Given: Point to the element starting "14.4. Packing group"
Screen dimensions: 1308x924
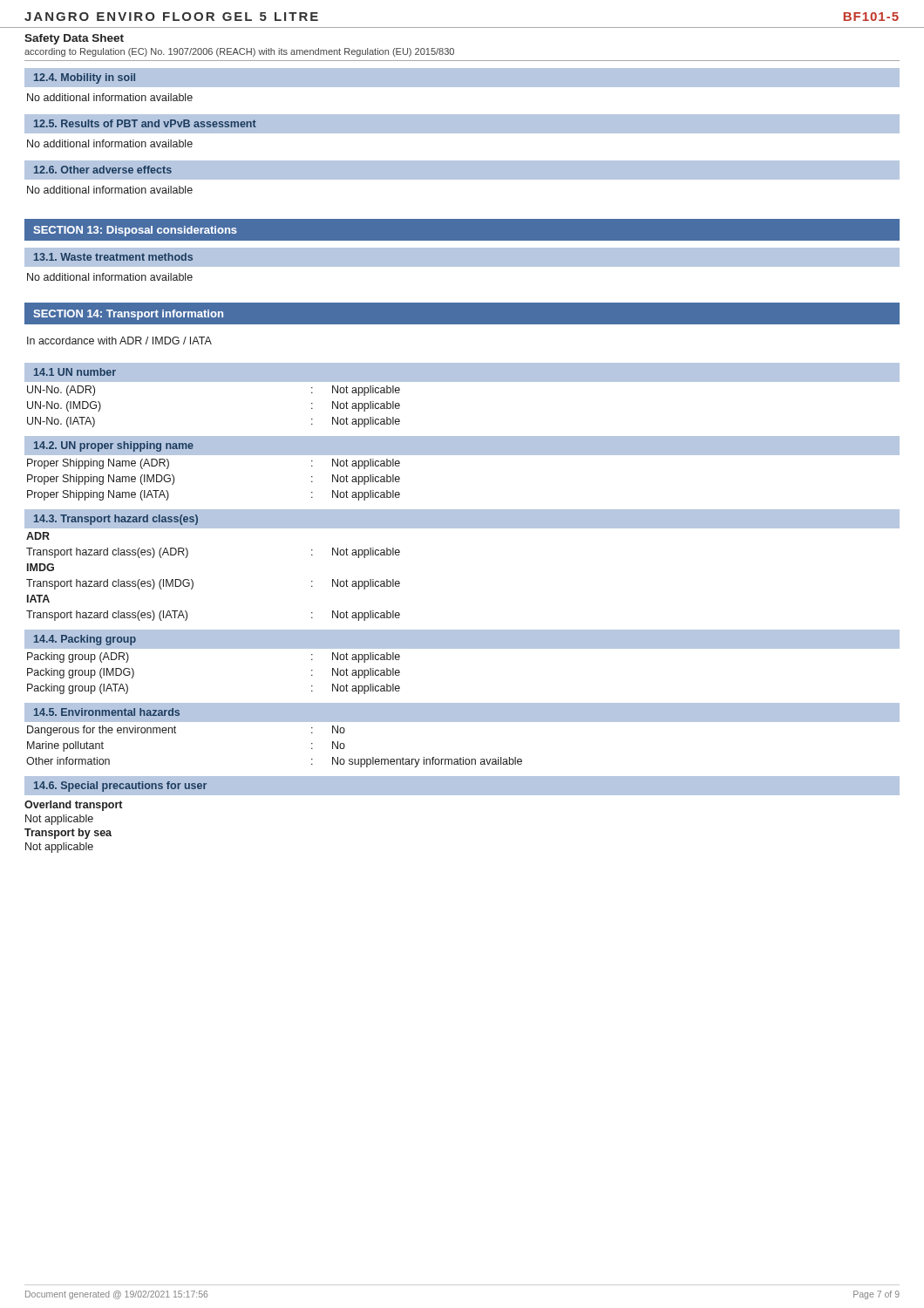Looking at the screenshot, I should (x=85, y=639).
